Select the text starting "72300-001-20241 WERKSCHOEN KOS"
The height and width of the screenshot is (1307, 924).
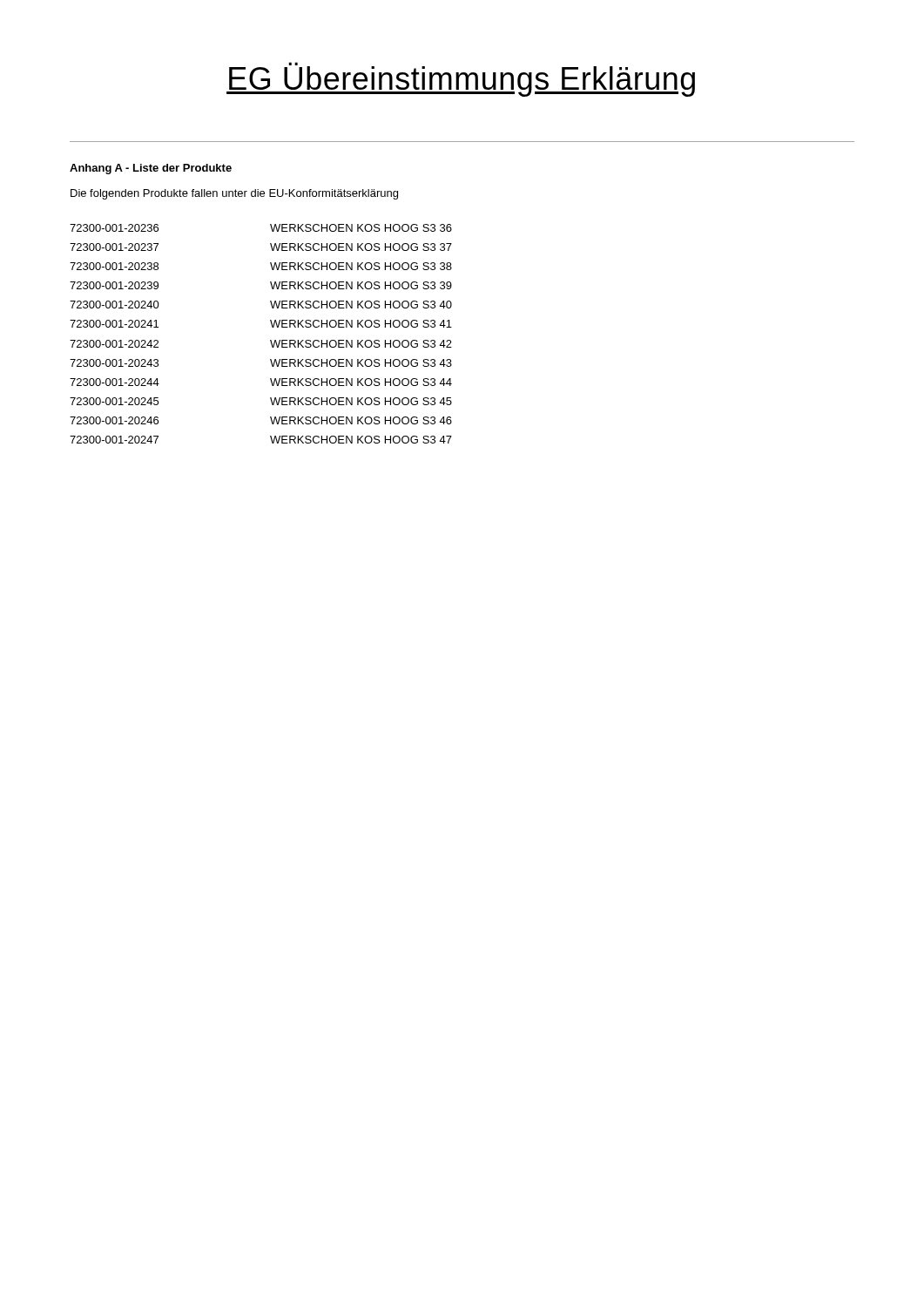[261, 325]
